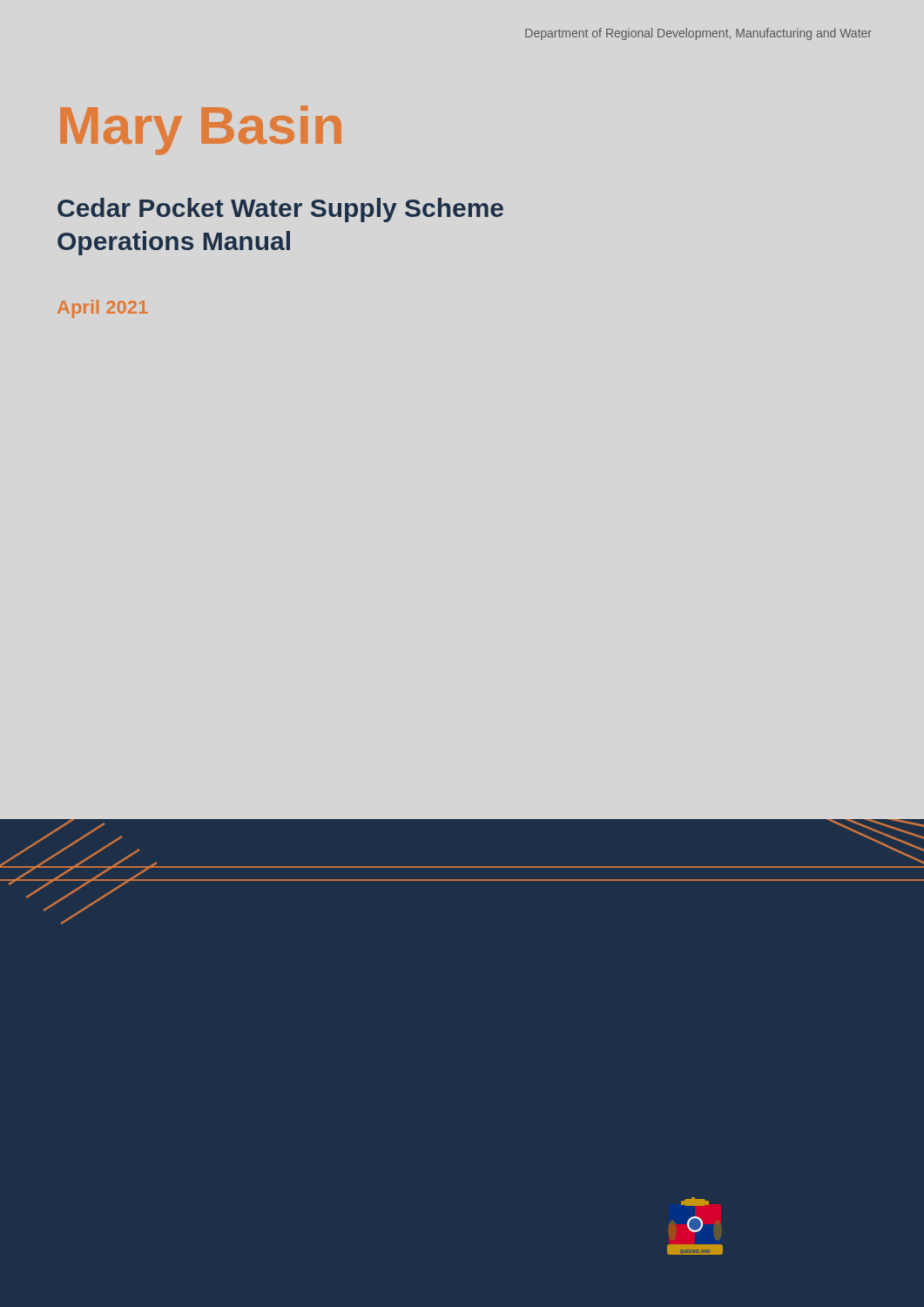The height and width of the screenshot is (1307, 924).
Task: Click on the logo
Action: click(x=766, y=1229)
